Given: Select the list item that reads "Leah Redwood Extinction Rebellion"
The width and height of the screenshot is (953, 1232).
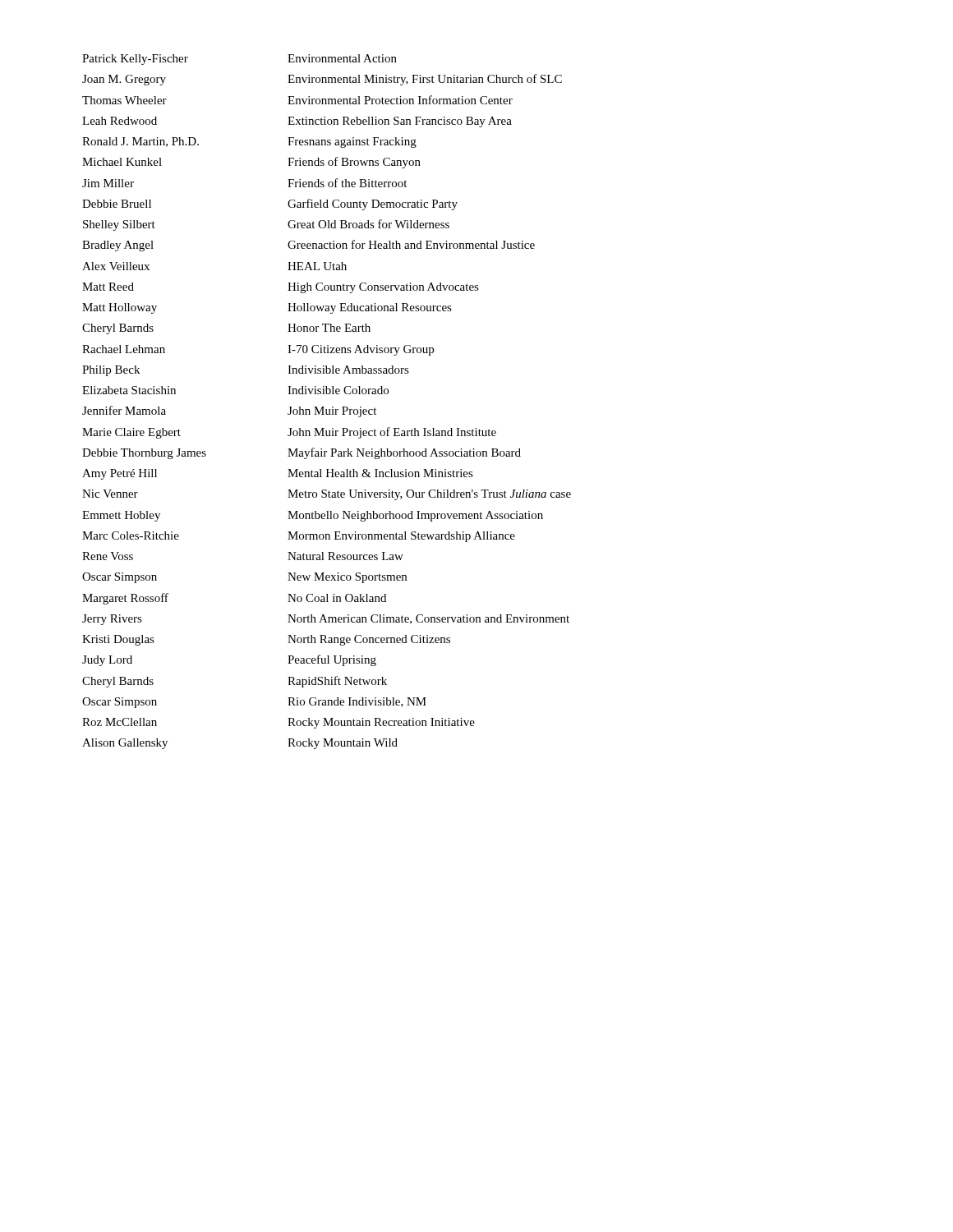Looking at the screenshot, I should [476, 121].
